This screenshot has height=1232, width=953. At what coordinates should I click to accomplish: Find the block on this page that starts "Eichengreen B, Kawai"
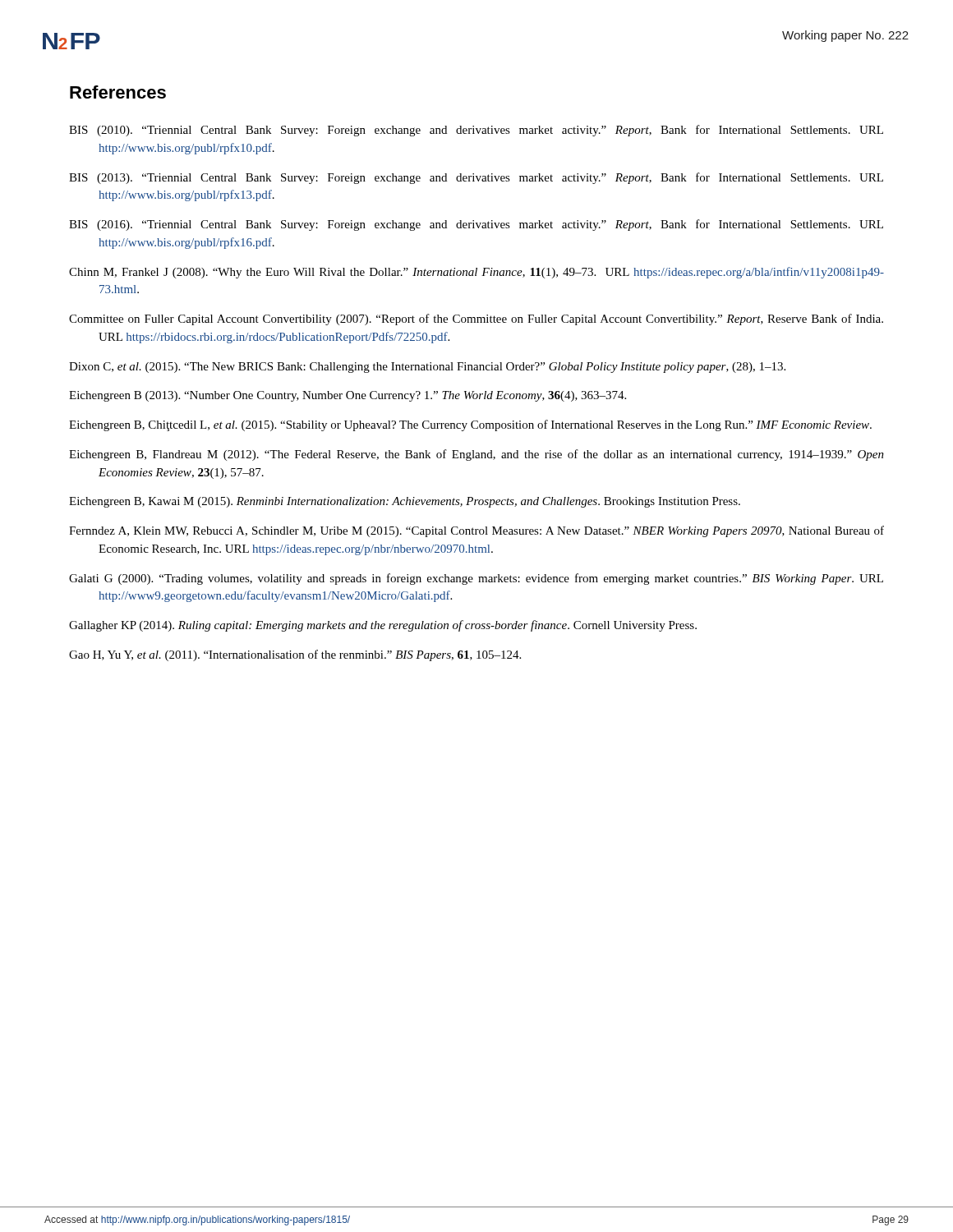coord(476,502)
